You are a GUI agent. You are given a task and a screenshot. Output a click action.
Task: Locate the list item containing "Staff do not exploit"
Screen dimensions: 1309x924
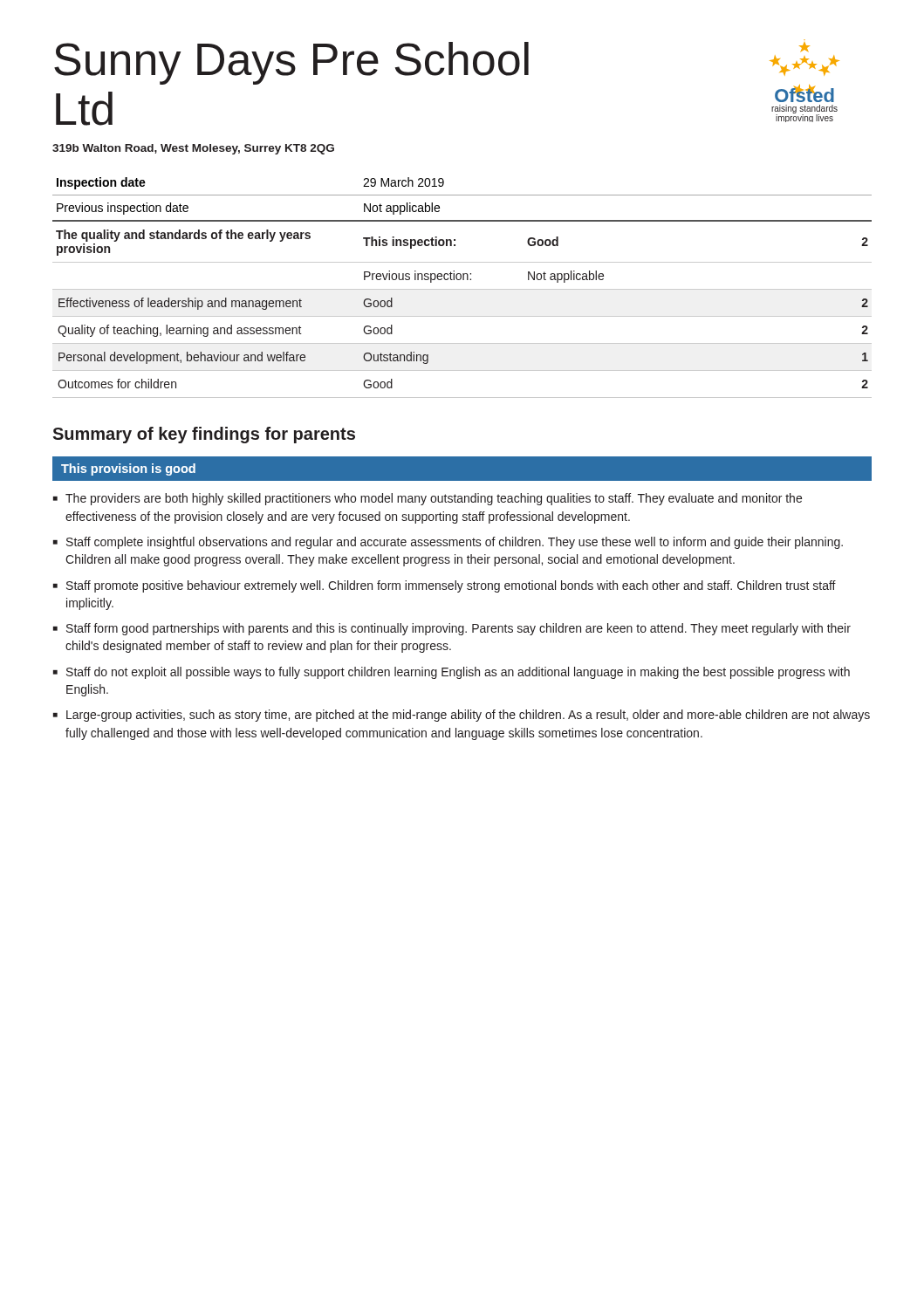[x=458, y=681]
